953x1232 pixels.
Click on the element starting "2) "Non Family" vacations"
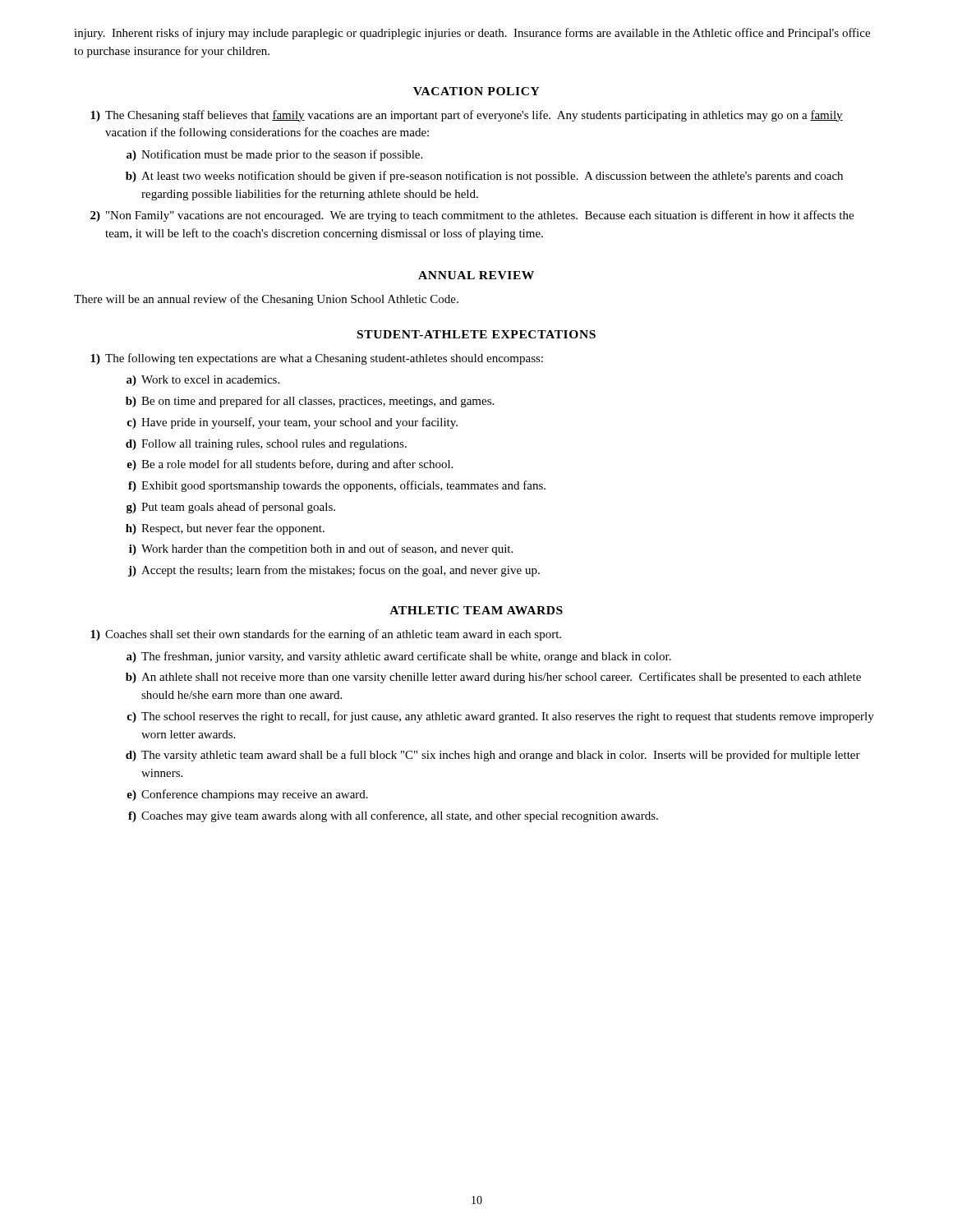tap(476, 225)
